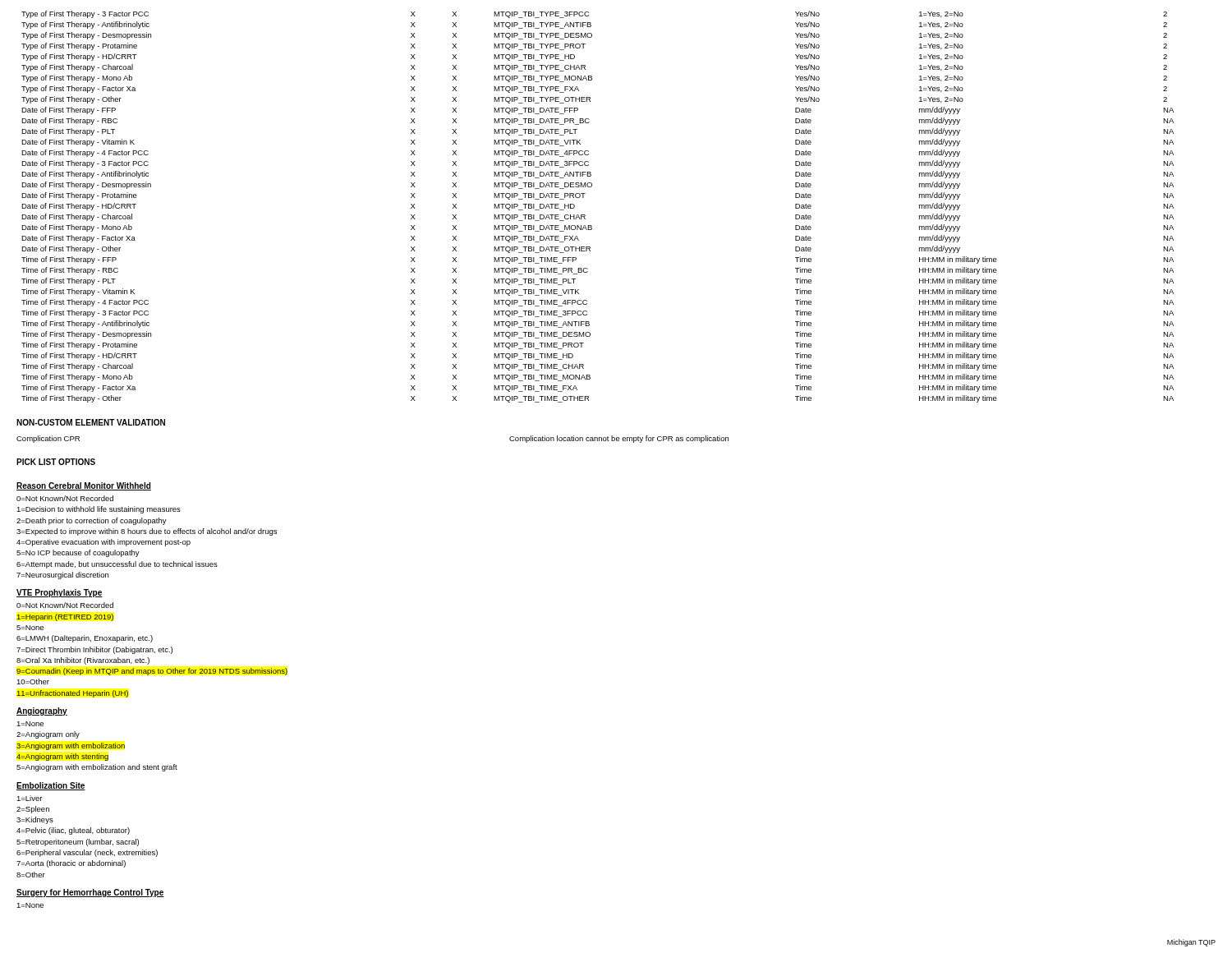
Task: Point to the block beginning "Embolization Site 1=Liver 2=Spleen 3=Kidneys 4=Pelvic"
Action: [x=51, y=786]
